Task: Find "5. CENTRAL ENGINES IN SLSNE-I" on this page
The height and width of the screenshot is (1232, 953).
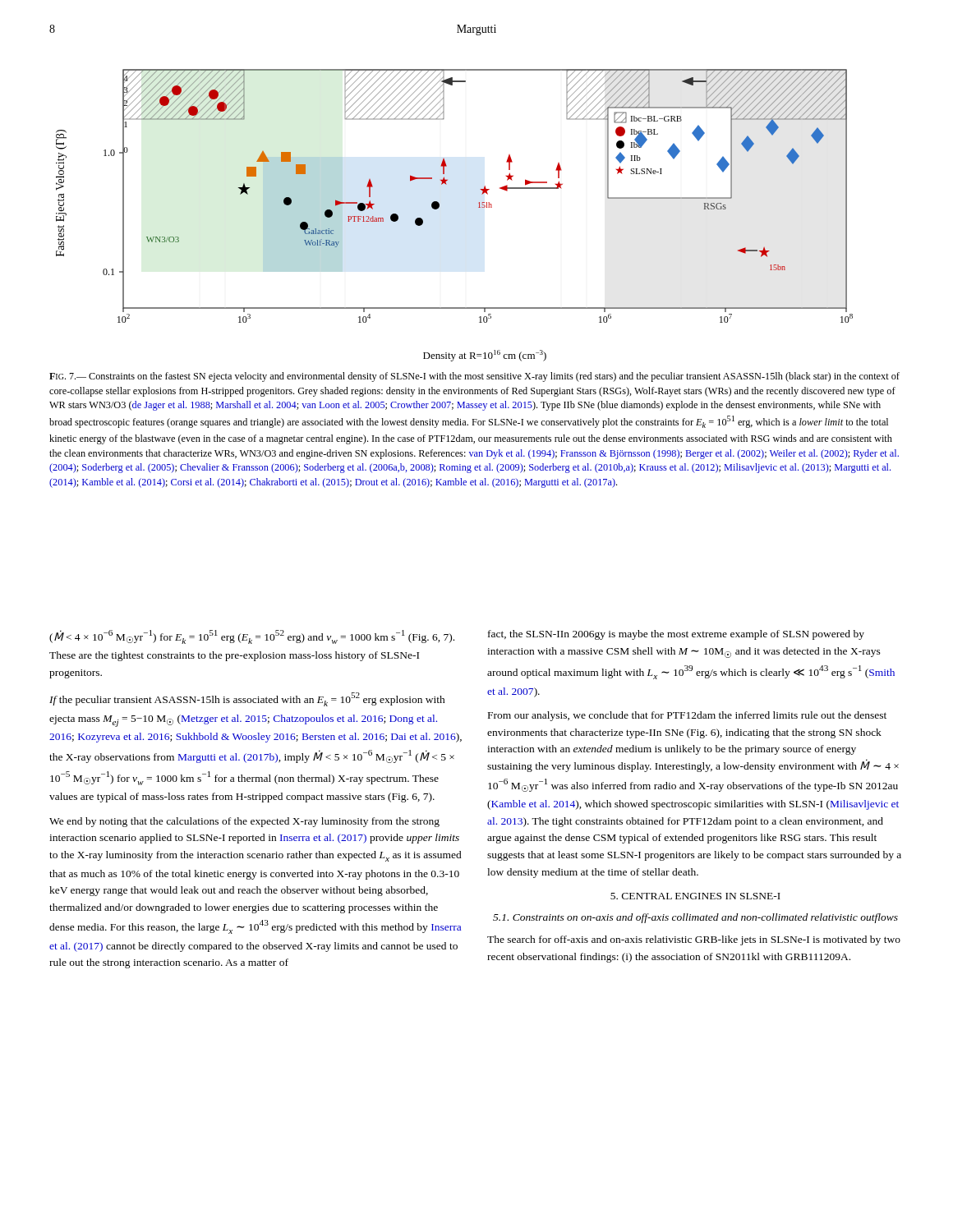Action: tap(695, 896)
